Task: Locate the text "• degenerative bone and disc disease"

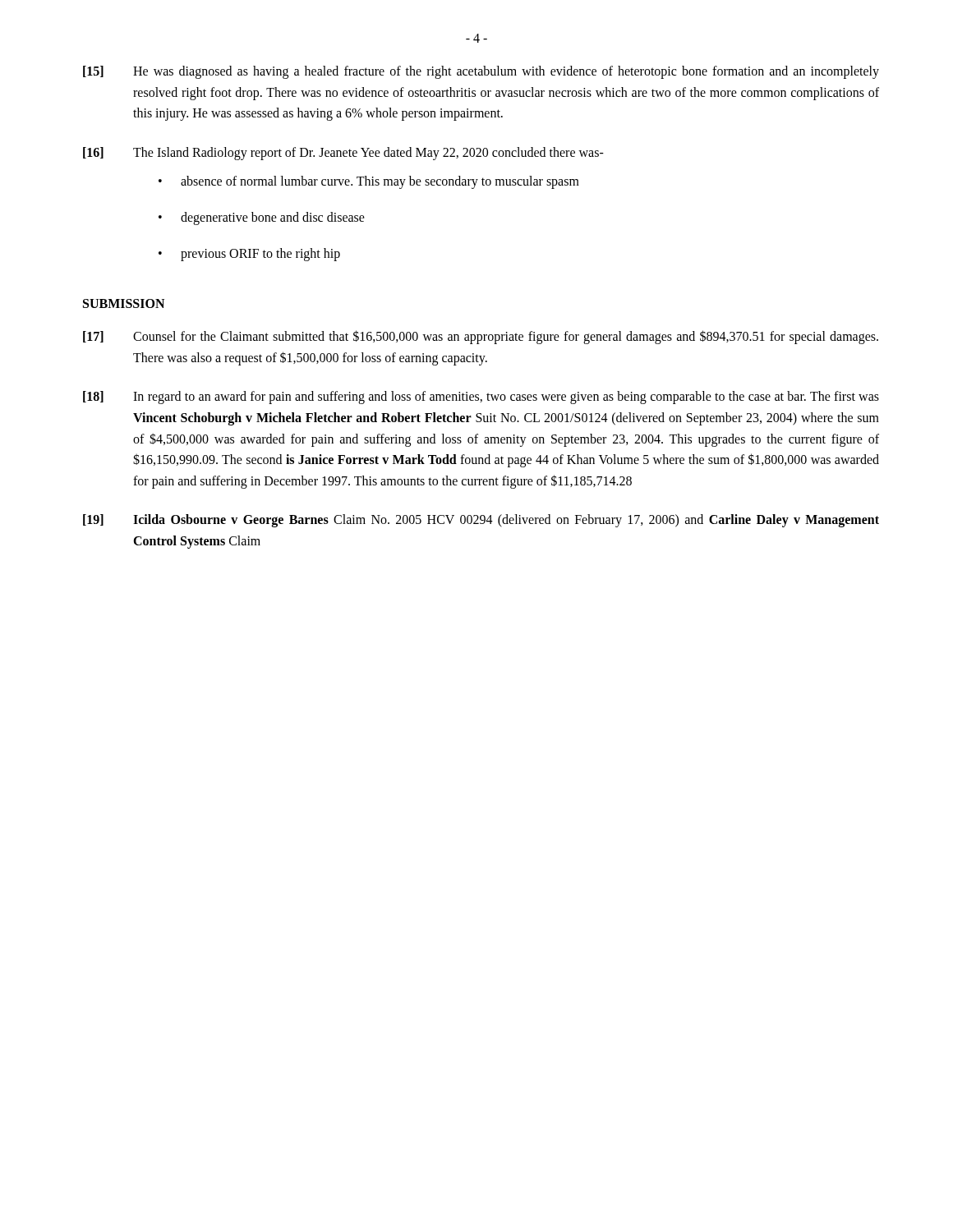Action: [262, 218]
